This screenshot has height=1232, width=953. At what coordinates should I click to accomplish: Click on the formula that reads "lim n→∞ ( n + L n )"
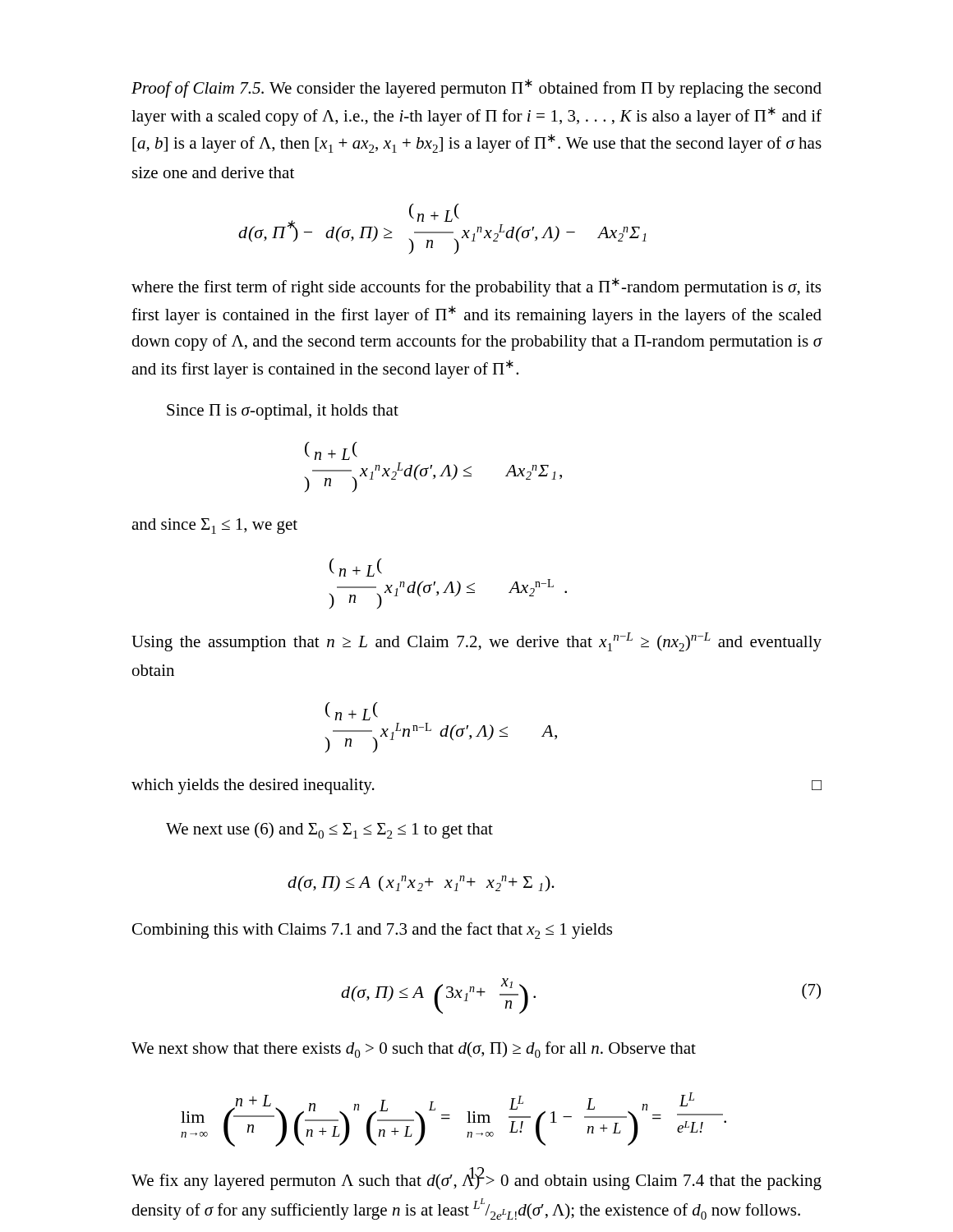pos(476,1116)
